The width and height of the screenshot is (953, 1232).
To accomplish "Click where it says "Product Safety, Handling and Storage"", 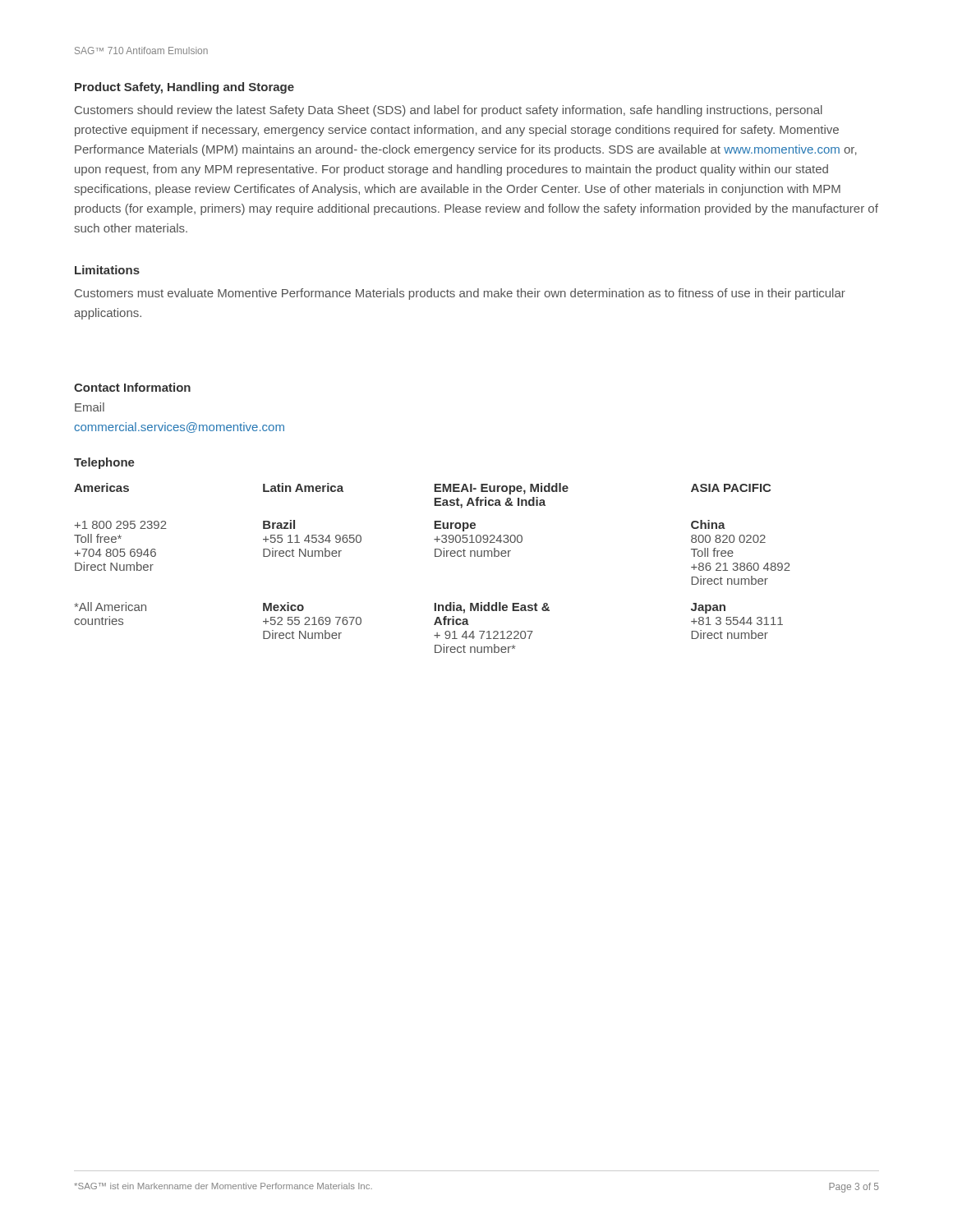I will [x=184, y=87].
